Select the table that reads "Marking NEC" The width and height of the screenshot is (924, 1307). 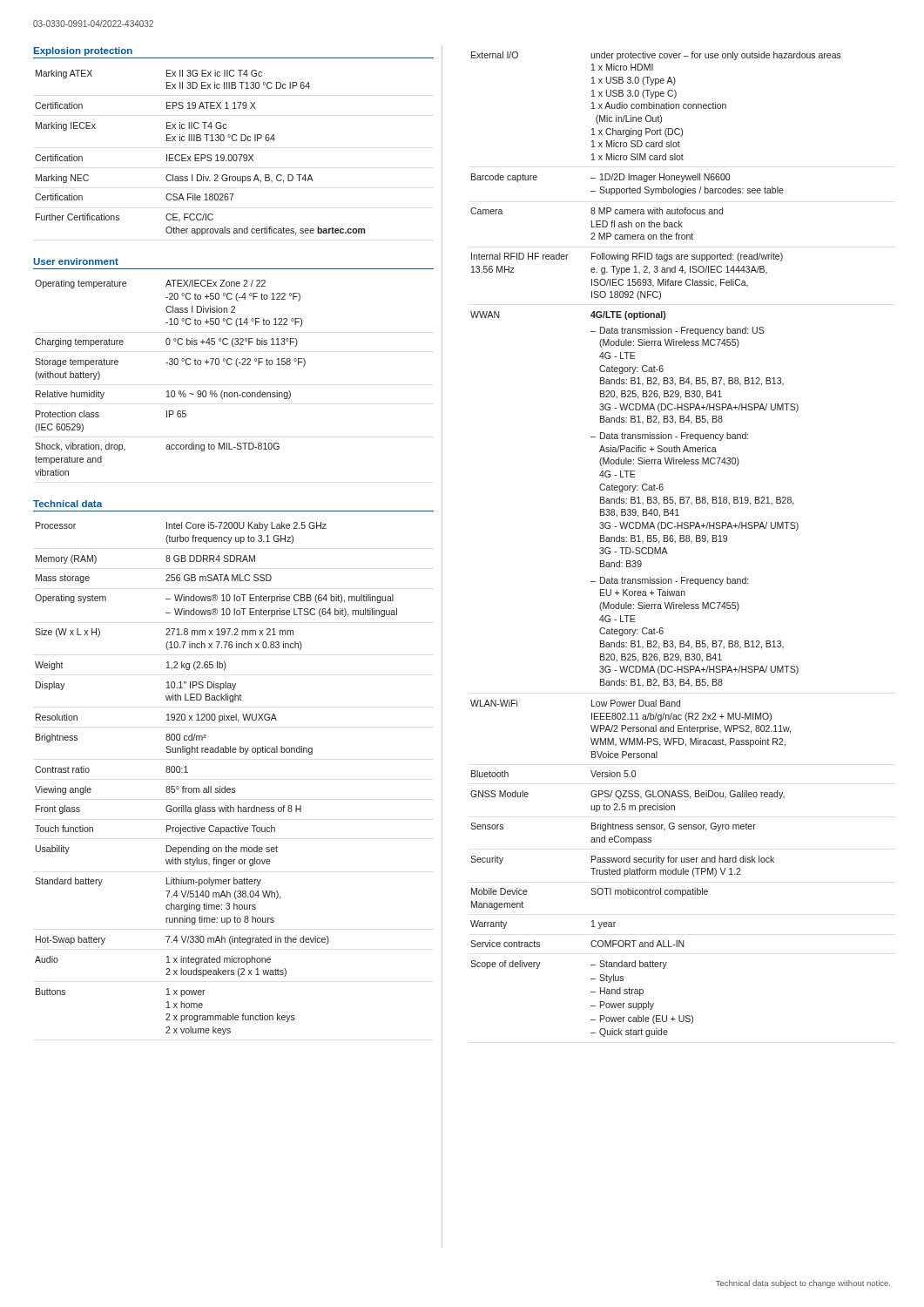(x=233, y=152)
